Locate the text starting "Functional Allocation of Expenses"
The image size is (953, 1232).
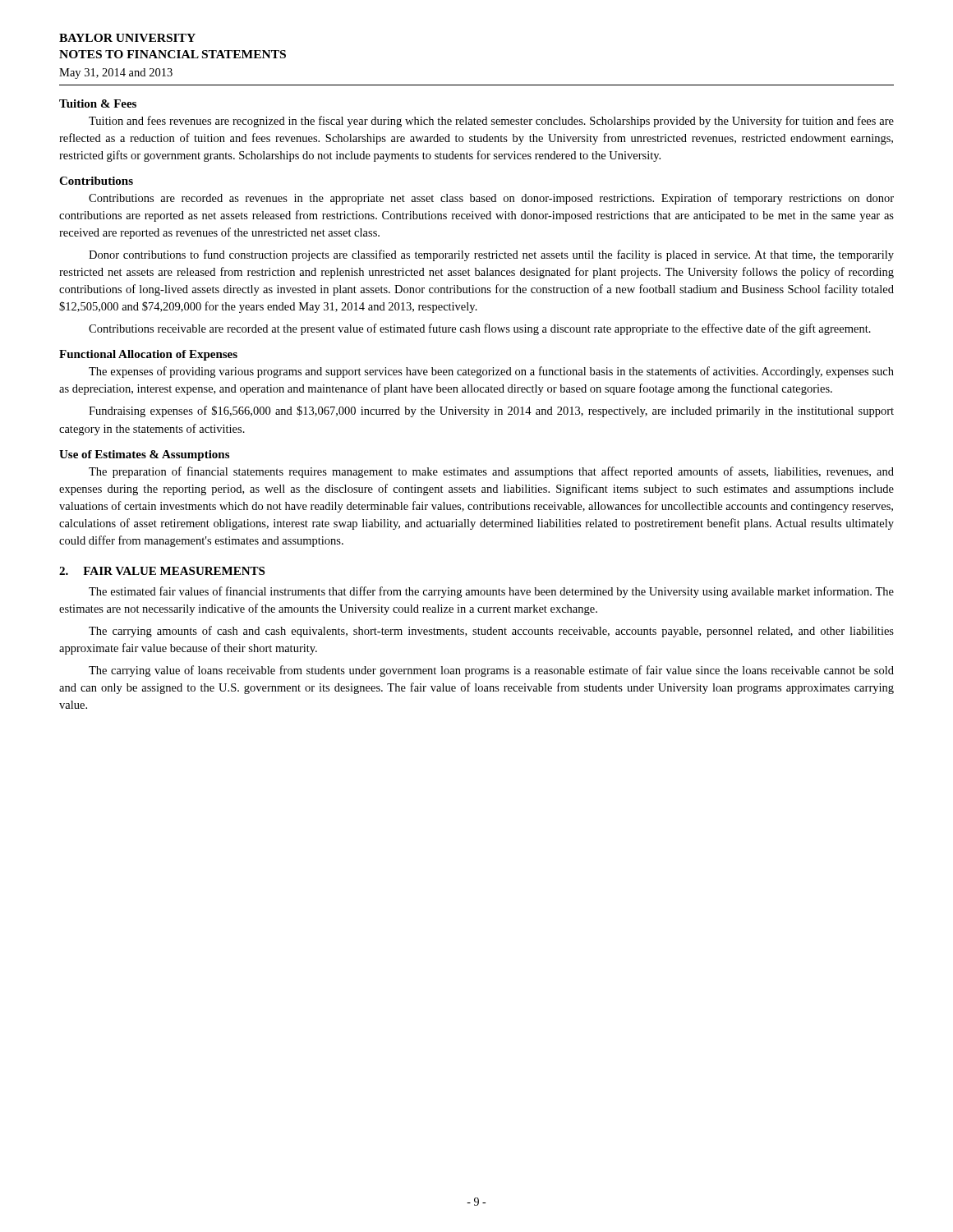148,354
